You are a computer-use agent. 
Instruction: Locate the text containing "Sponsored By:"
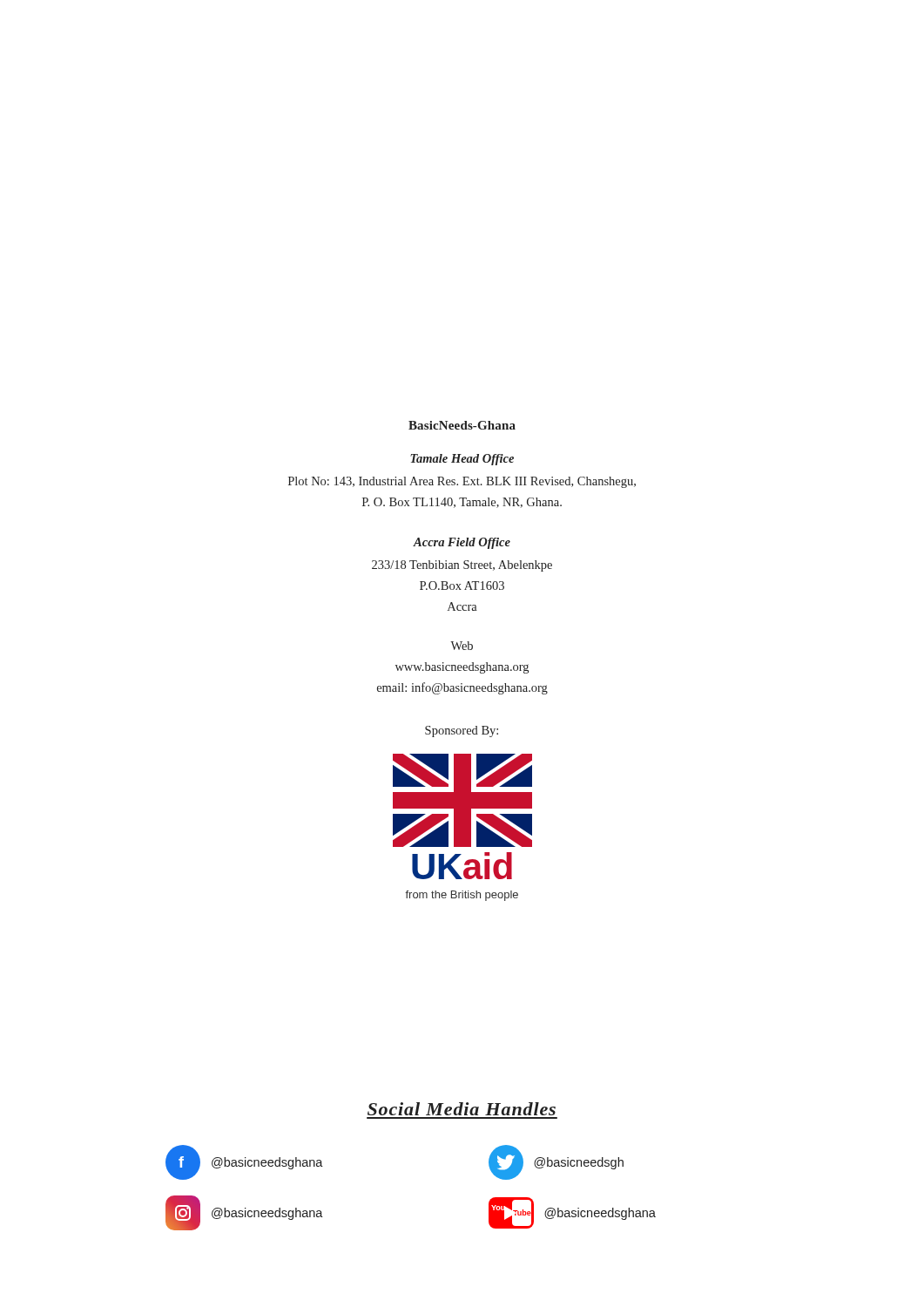(462, 730)
